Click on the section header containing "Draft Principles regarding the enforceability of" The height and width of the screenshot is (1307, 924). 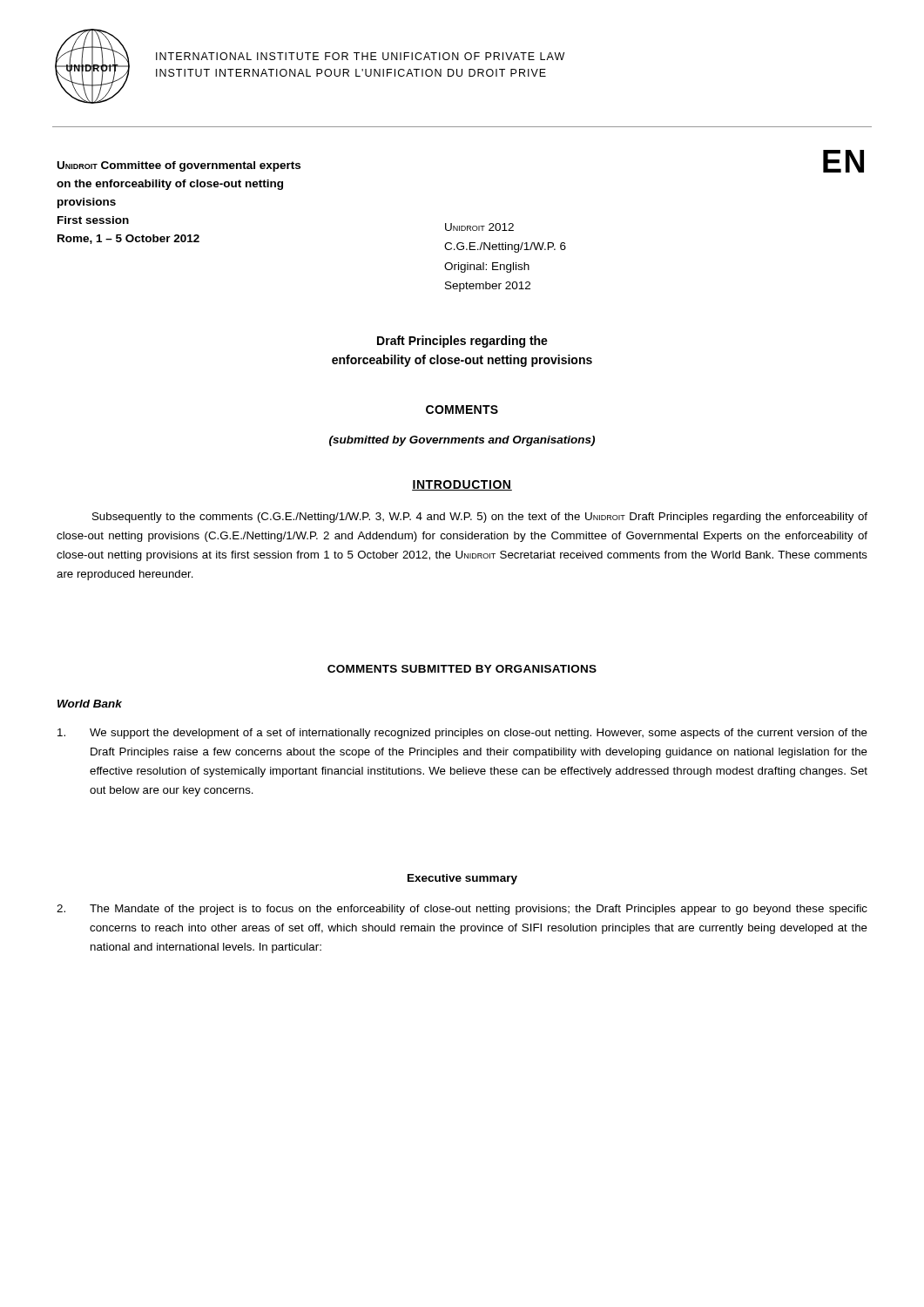462,351
